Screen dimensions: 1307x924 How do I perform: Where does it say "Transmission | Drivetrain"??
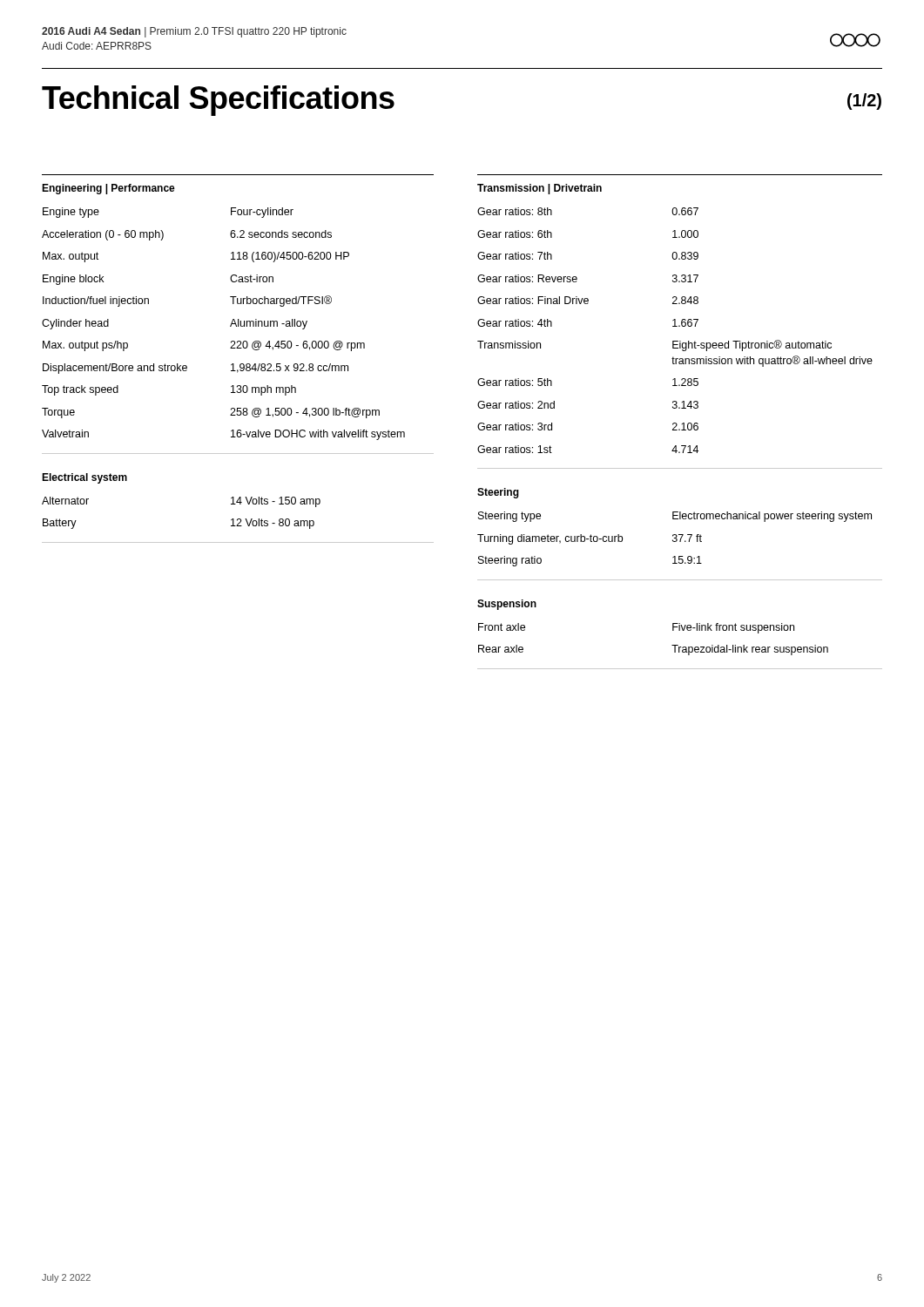(x=680, y=184)
